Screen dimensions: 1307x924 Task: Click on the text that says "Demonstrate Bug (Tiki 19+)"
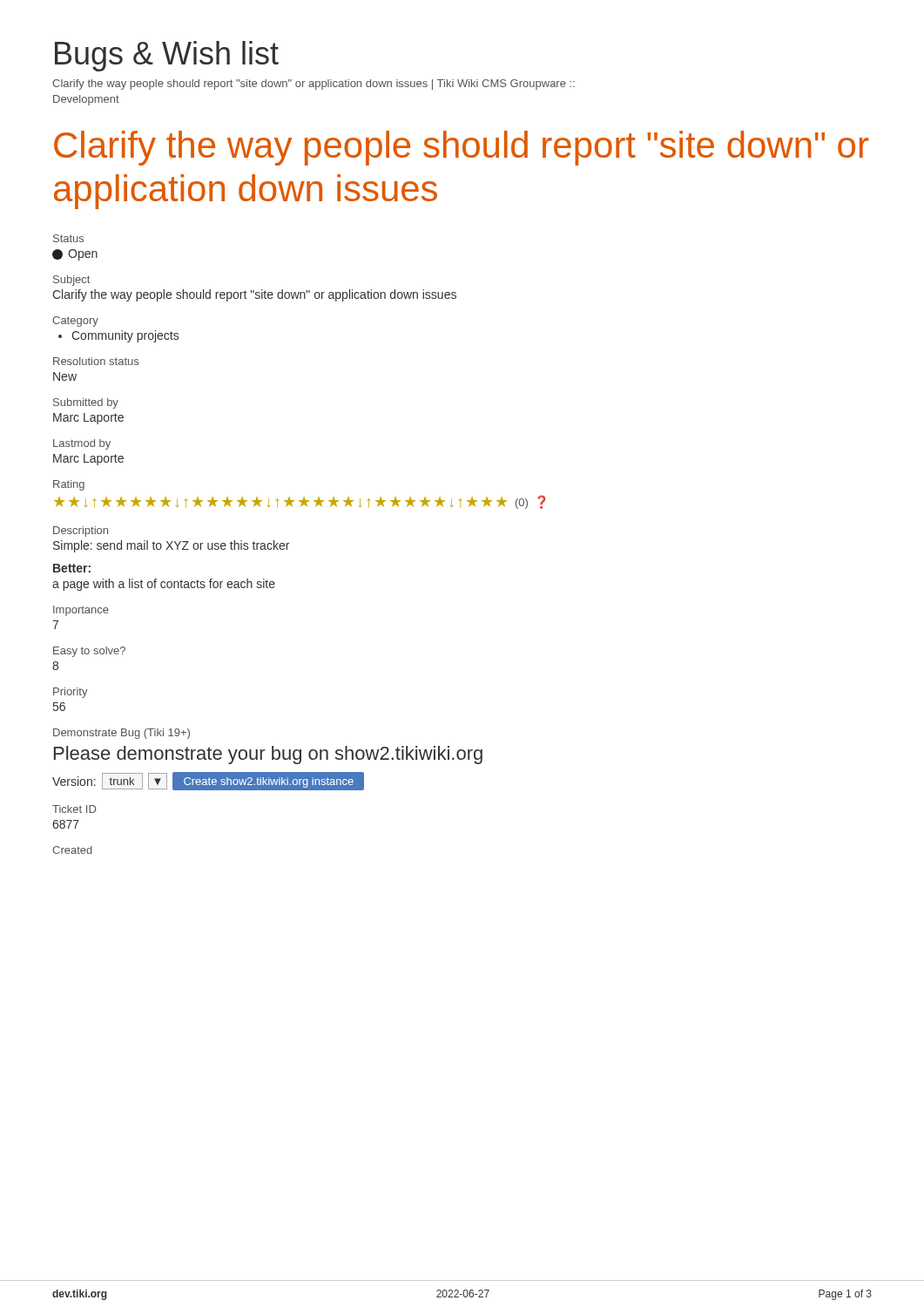click(121, 733)
